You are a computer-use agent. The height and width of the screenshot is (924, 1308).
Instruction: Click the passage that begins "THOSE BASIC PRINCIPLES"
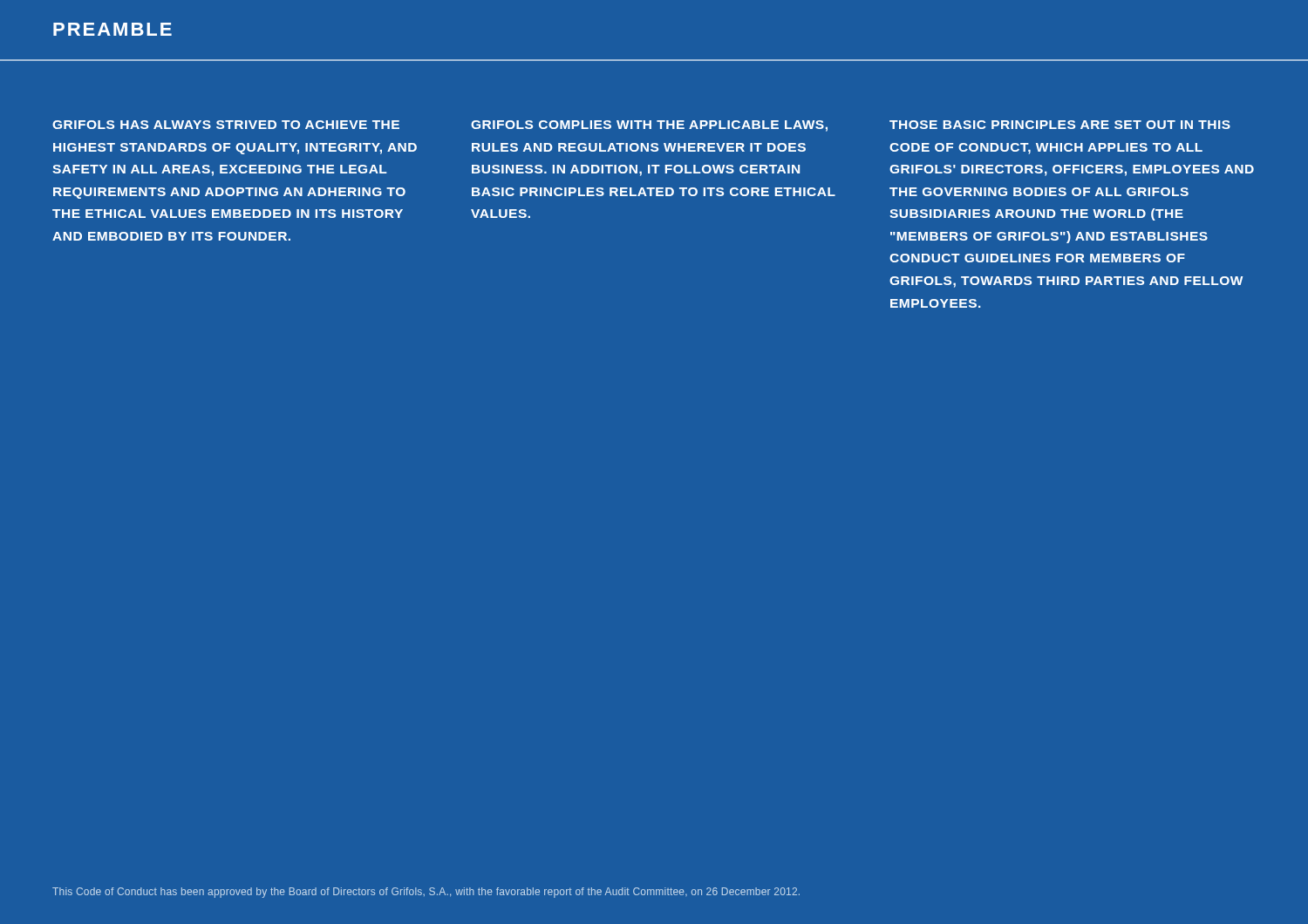click(1072, 213)
